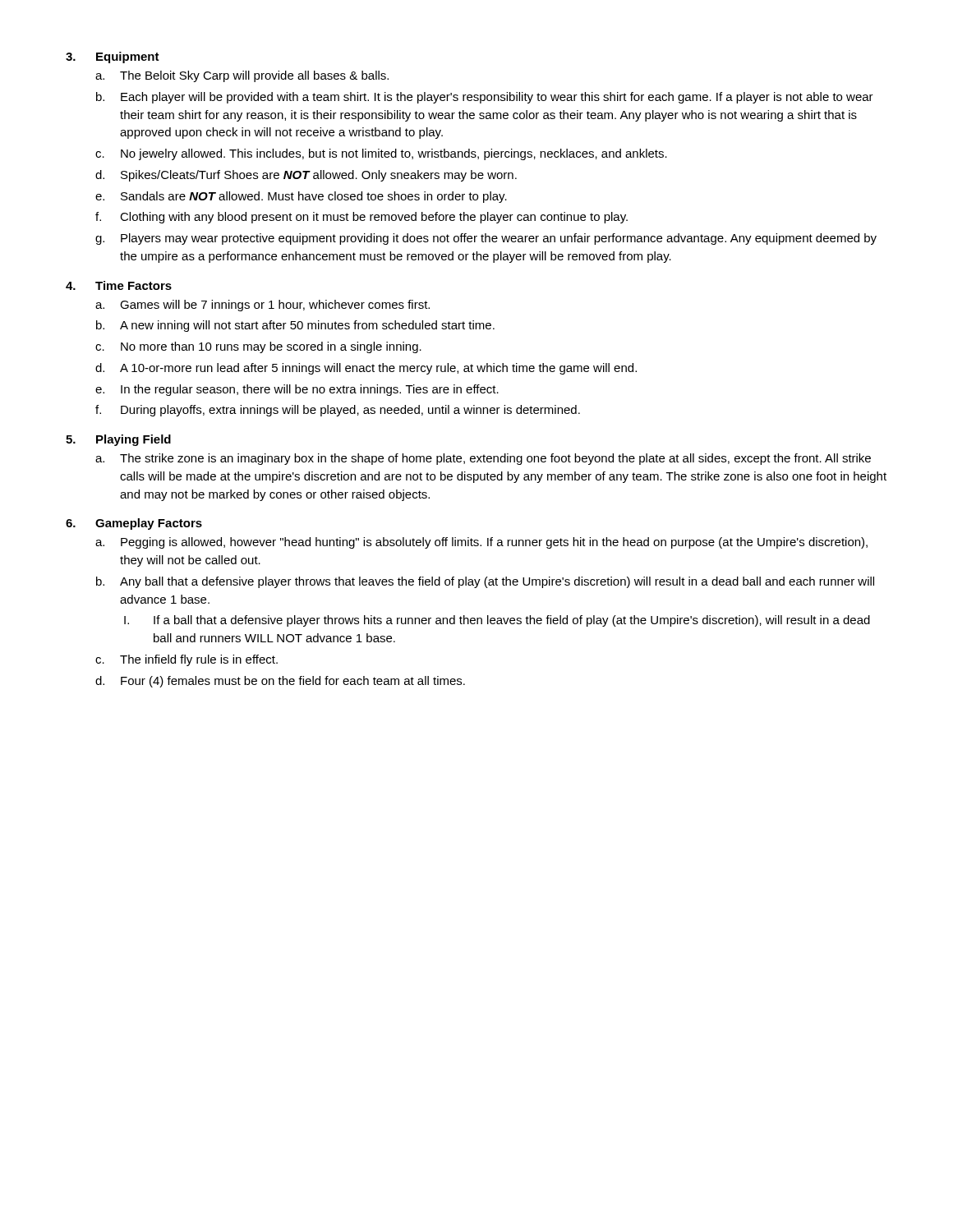The image size is (953, 1232).
Task: Find the list item that reads "a. Pegging is allowed,"
Action: 491,551
